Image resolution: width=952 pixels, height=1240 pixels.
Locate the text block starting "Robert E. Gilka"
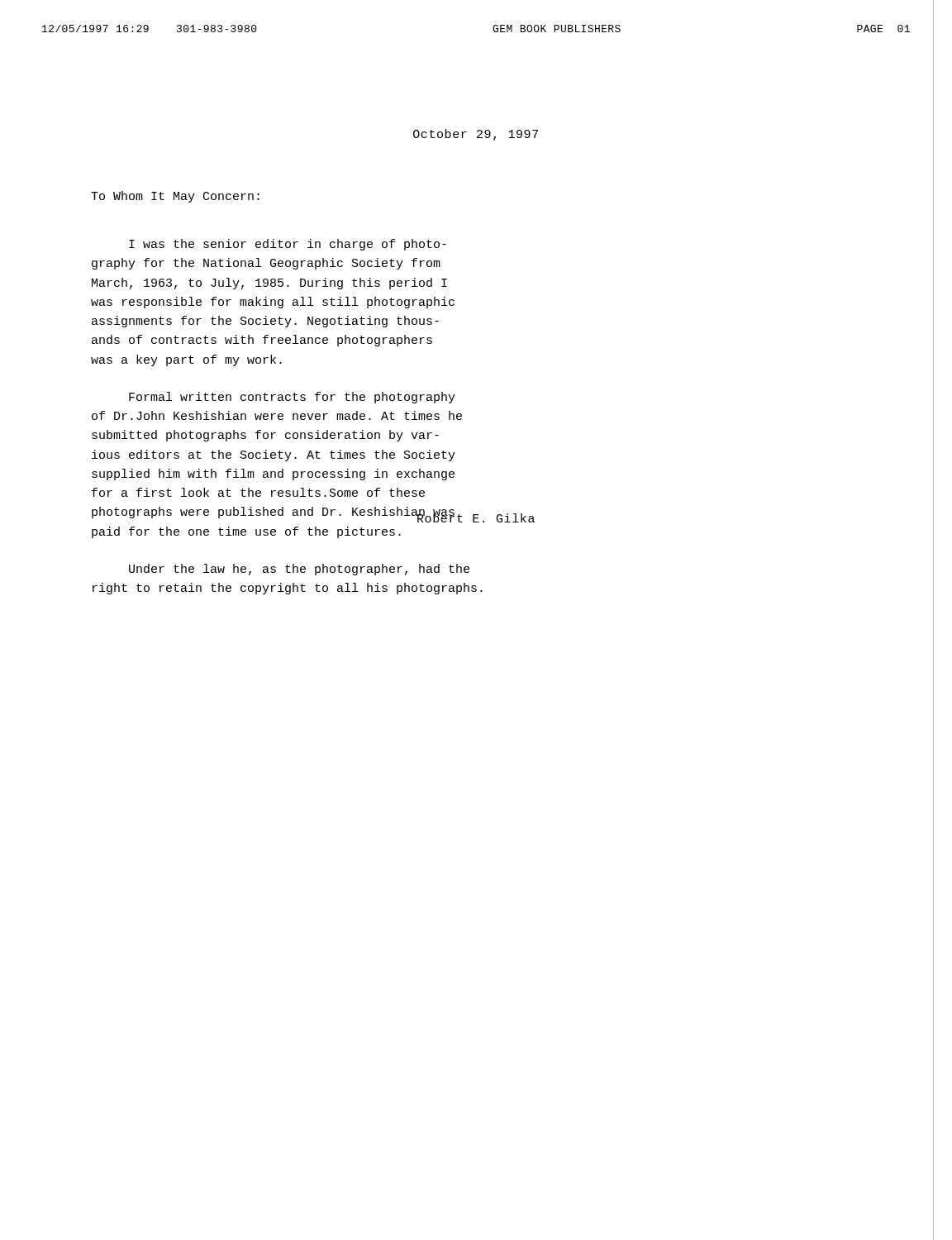point(476,520)
